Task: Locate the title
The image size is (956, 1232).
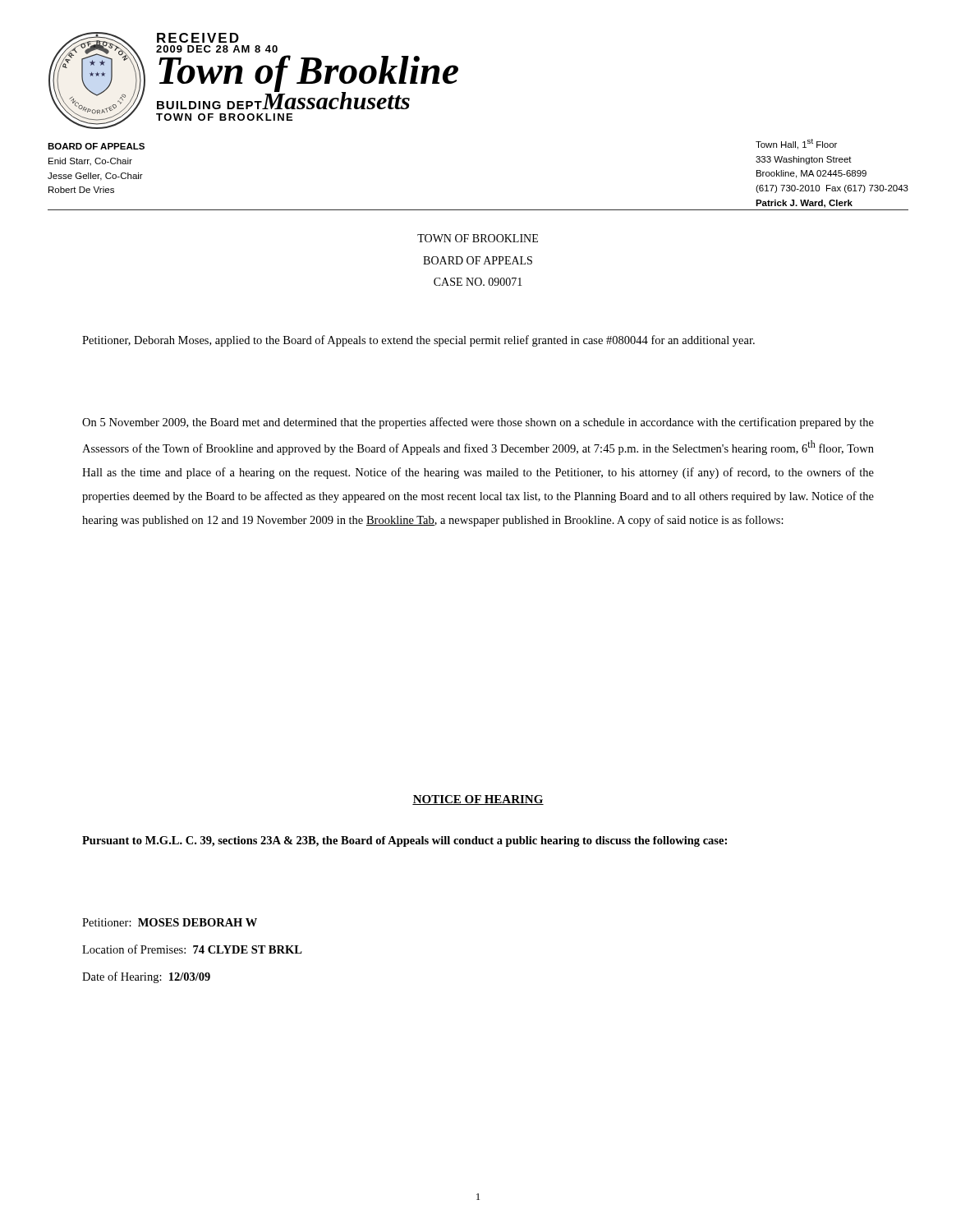Action: point(478,260)
